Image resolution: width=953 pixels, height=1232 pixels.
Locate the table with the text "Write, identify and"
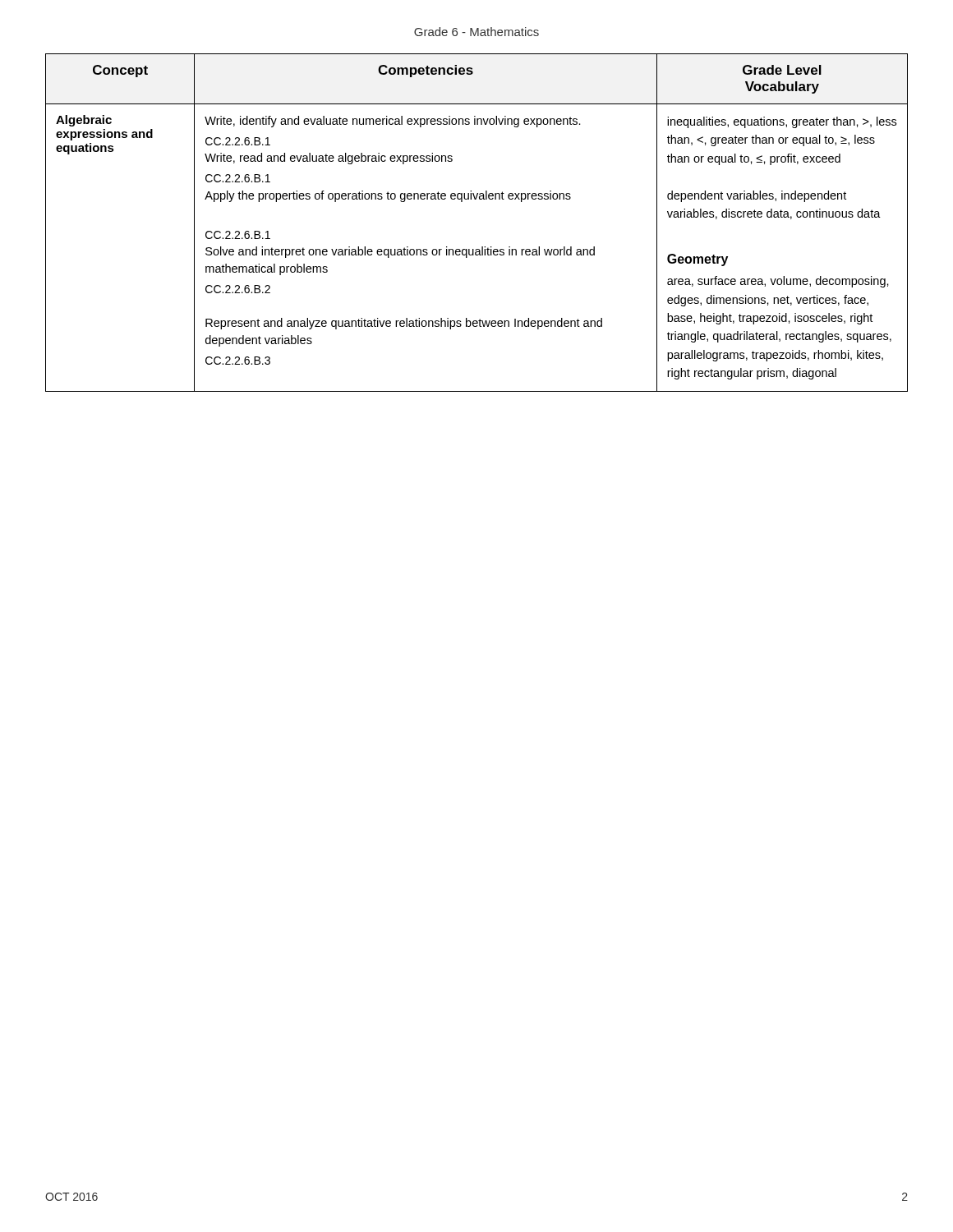click(x=476, y=222)
